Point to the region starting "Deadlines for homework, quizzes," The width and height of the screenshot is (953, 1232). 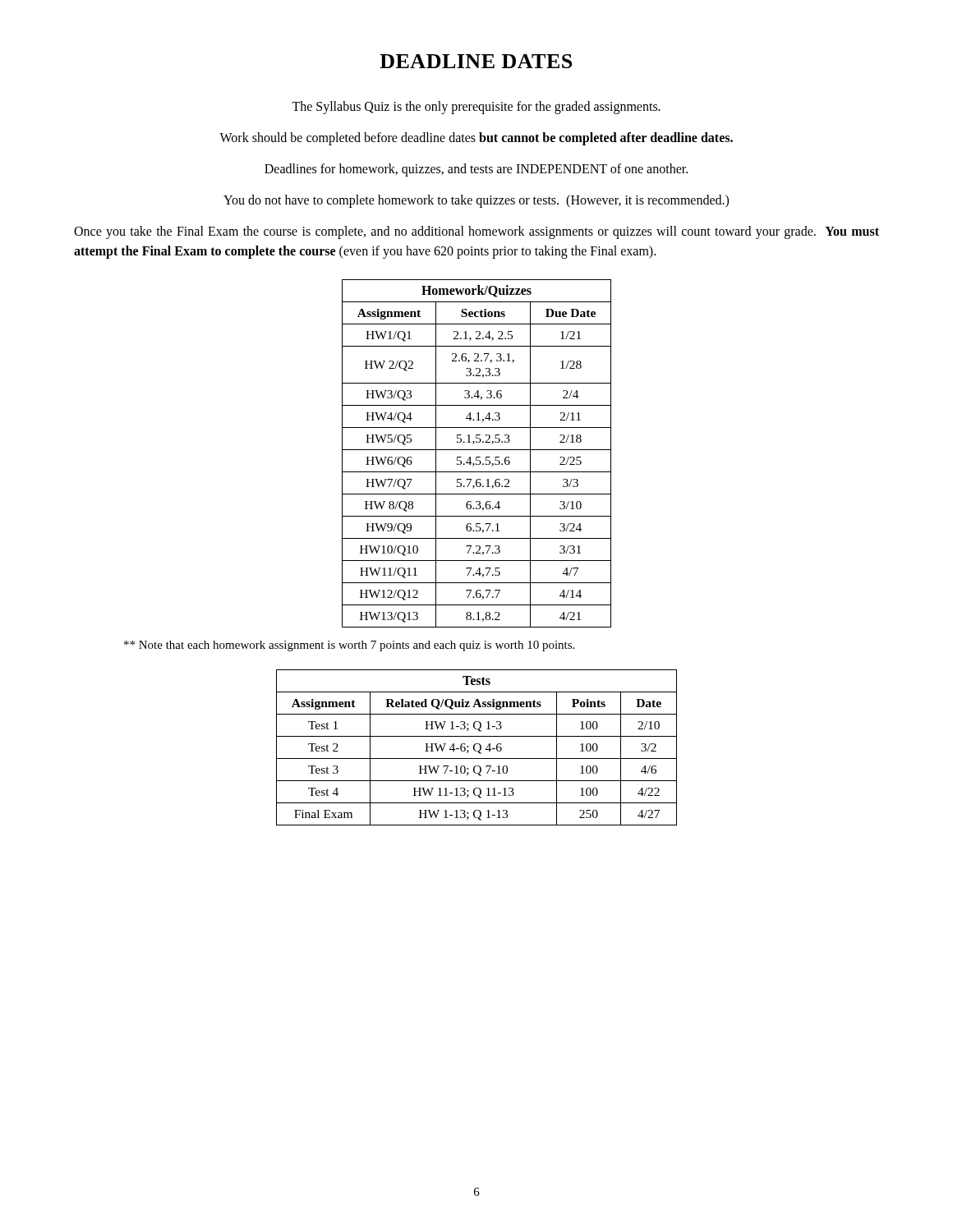pyautogui.click(x=476, y=169)
